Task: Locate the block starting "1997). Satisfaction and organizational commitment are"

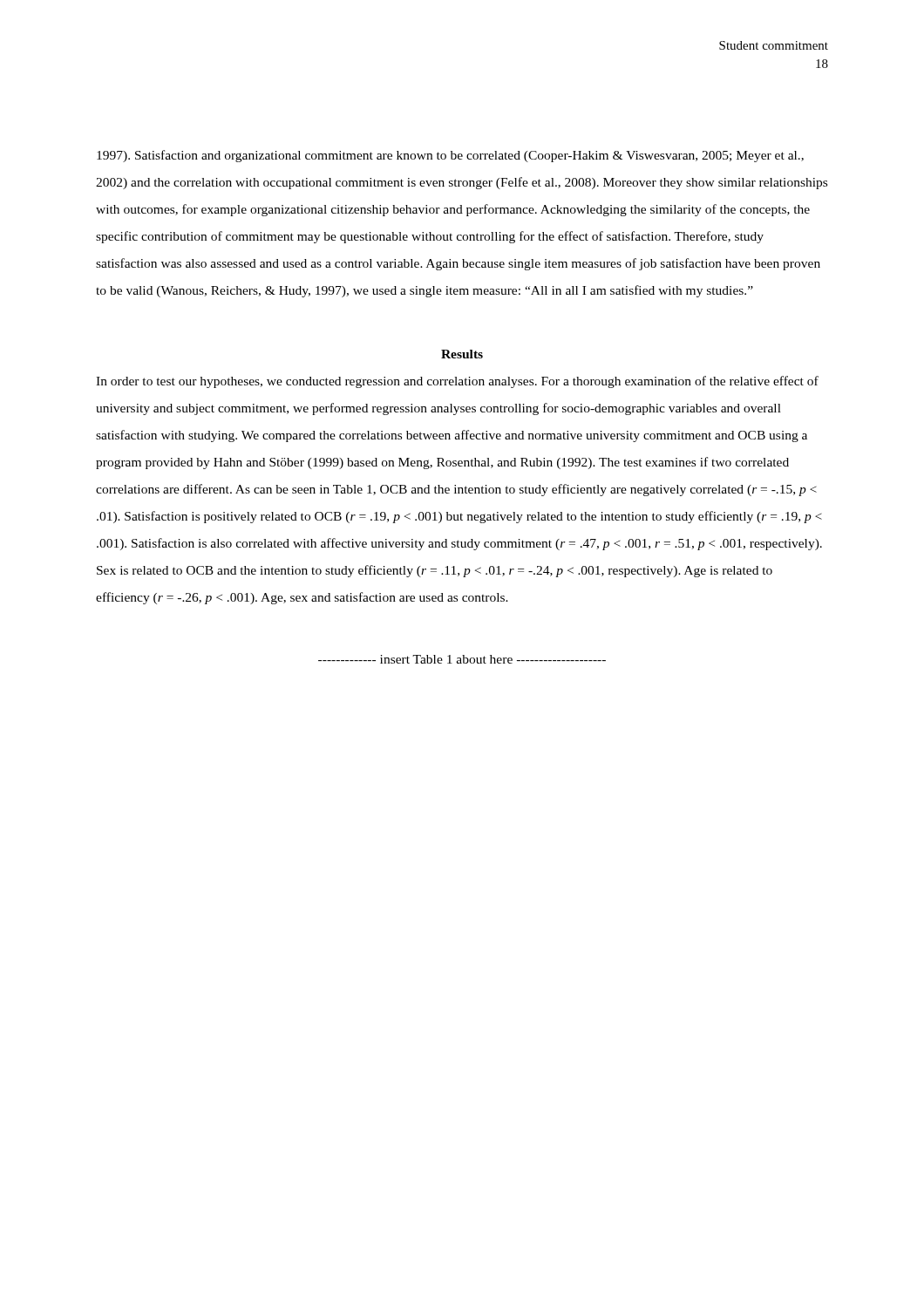Action: point(462,222)
